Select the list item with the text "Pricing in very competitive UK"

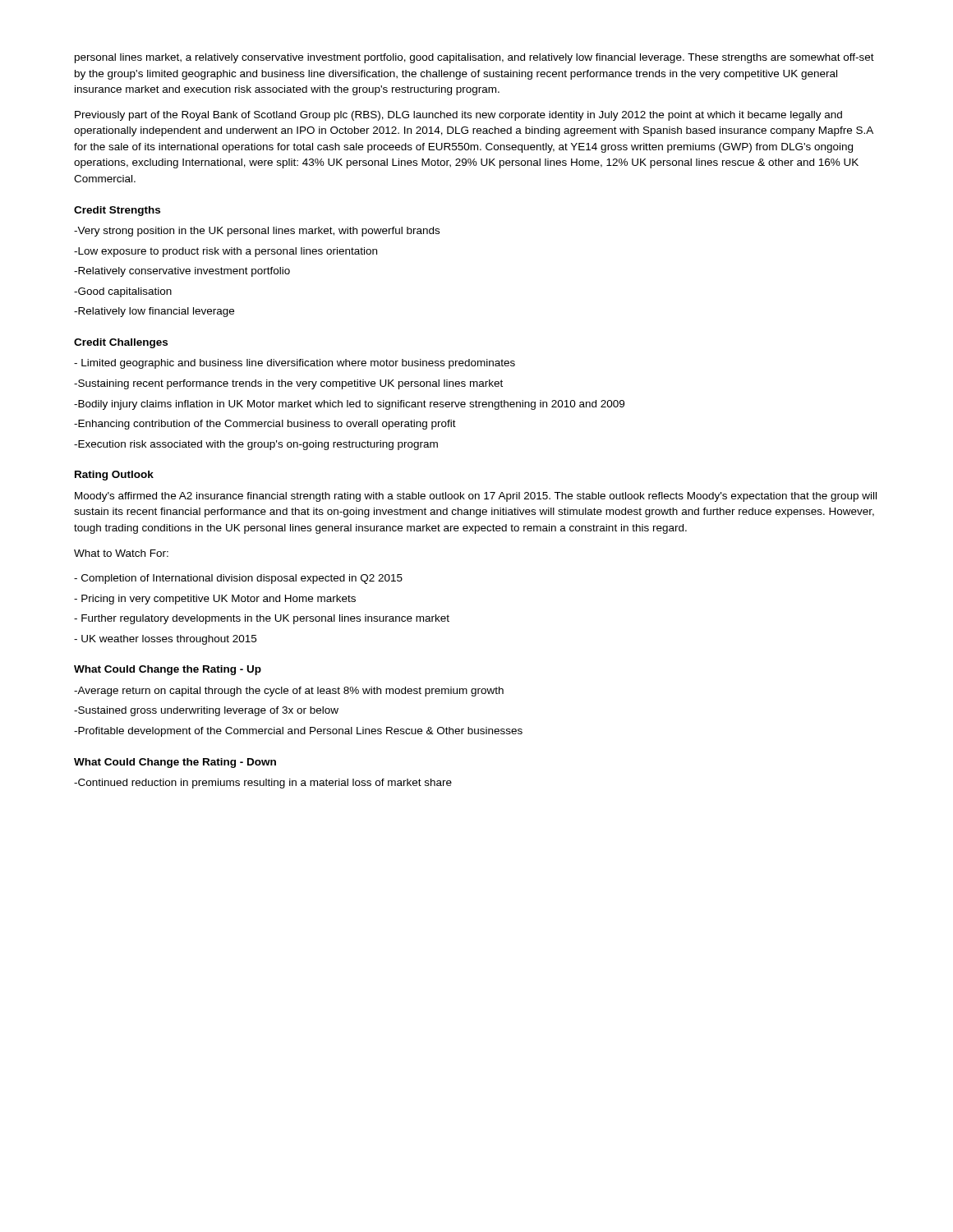215,598
